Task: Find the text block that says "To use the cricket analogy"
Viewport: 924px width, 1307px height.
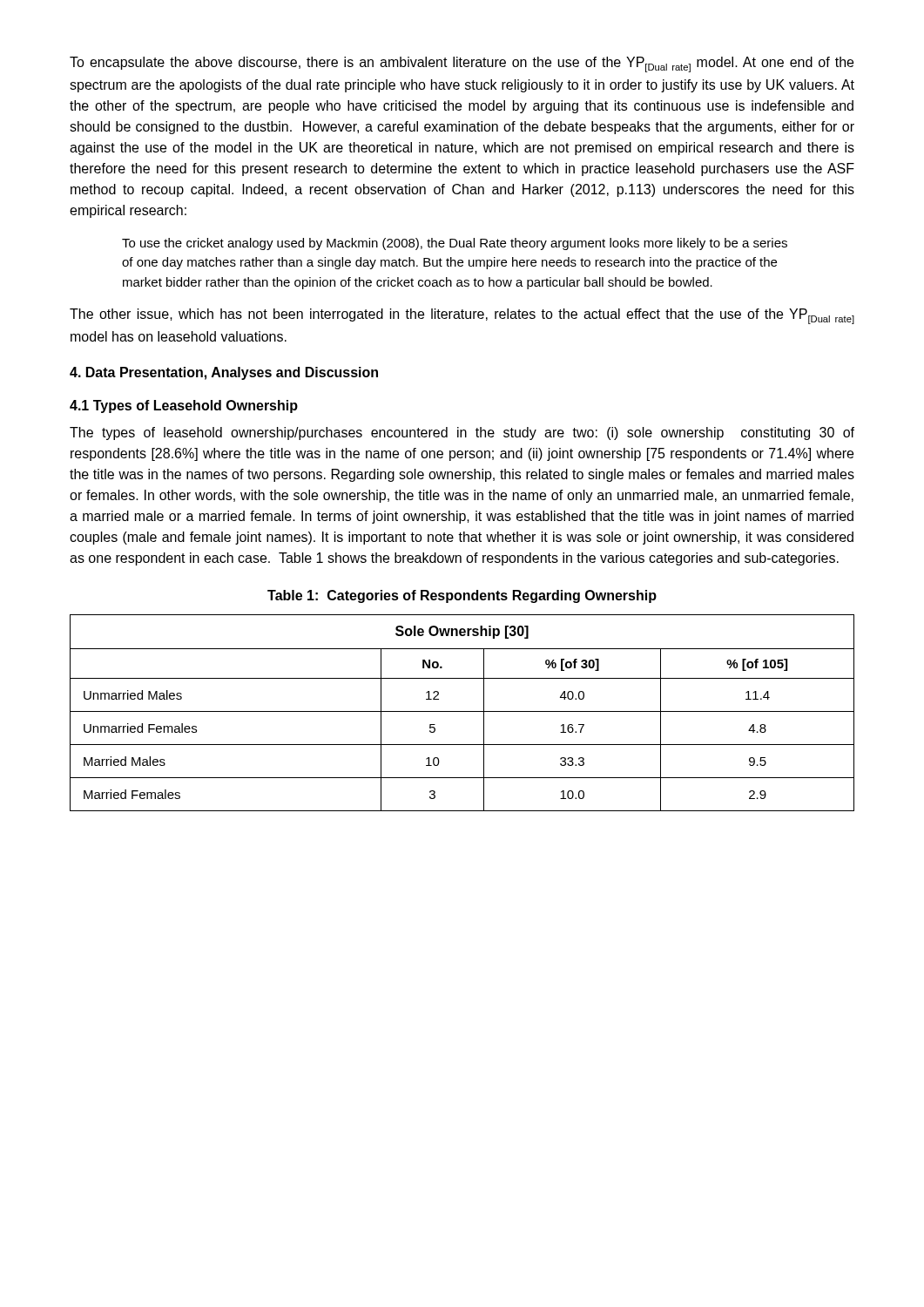Action: click(455, 262)
